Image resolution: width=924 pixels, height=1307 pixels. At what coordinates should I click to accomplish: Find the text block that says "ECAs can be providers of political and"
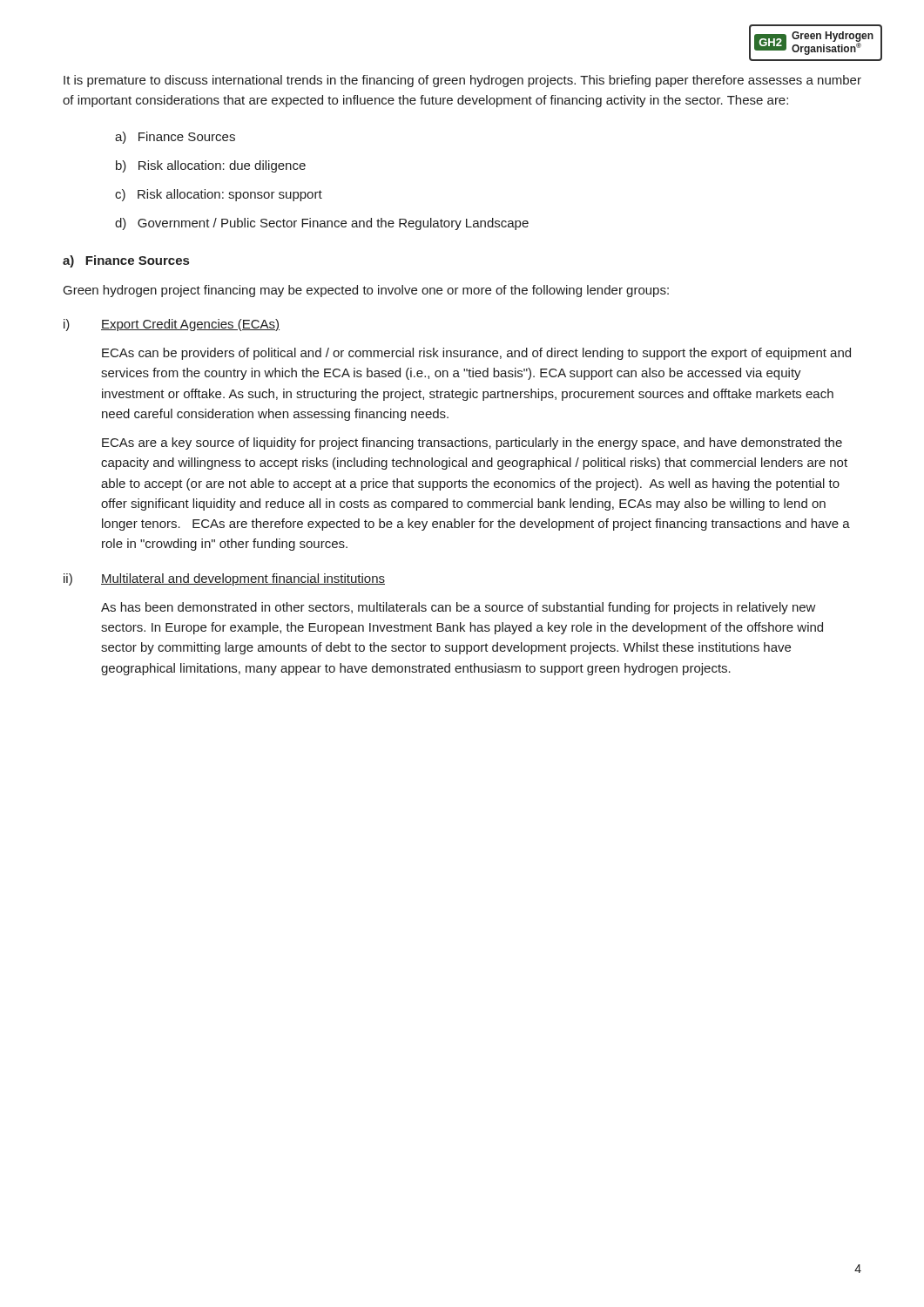point(476,383)
